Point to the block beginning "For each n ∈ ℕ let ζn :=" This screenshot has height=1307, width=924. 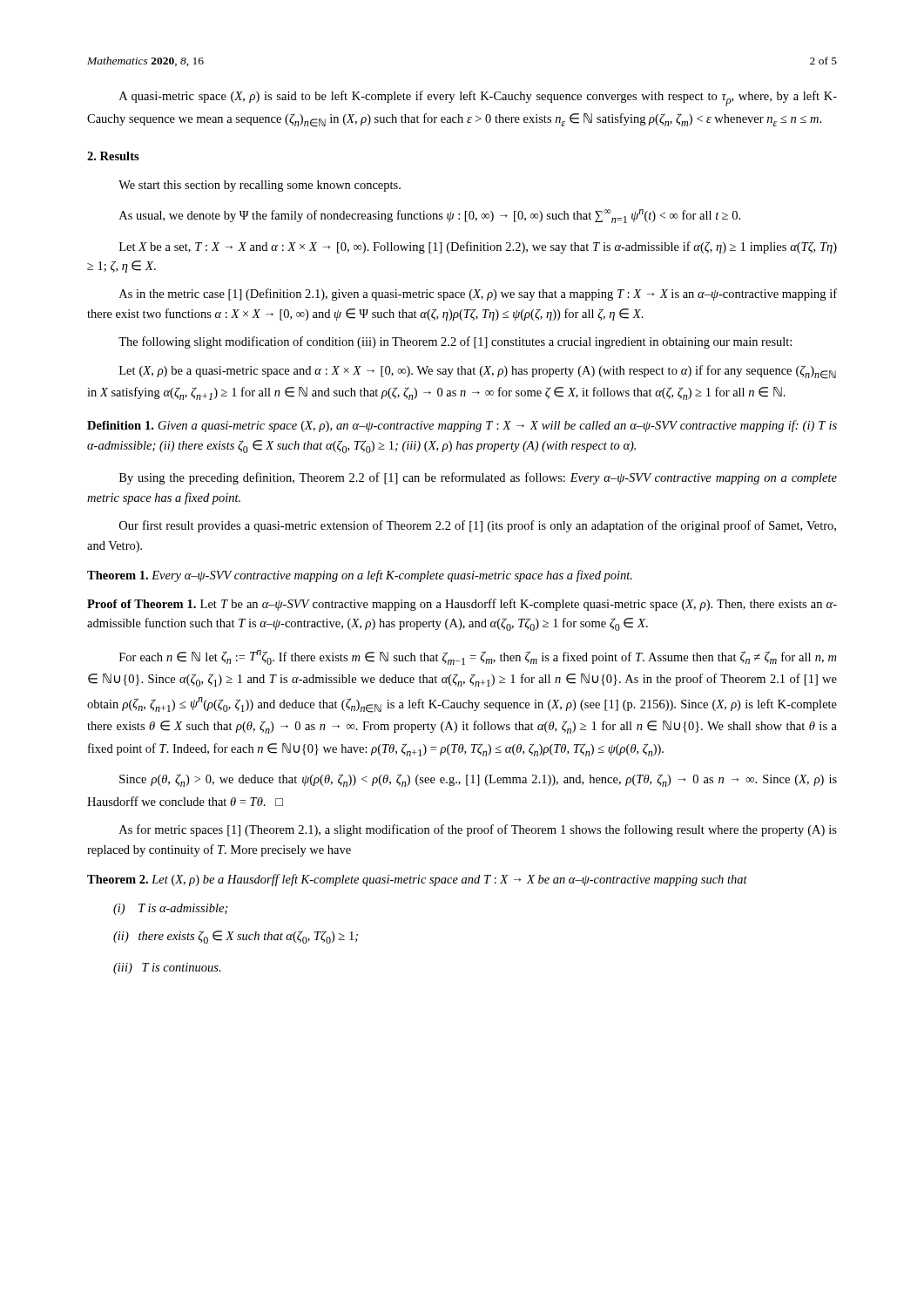click(462, 703)
